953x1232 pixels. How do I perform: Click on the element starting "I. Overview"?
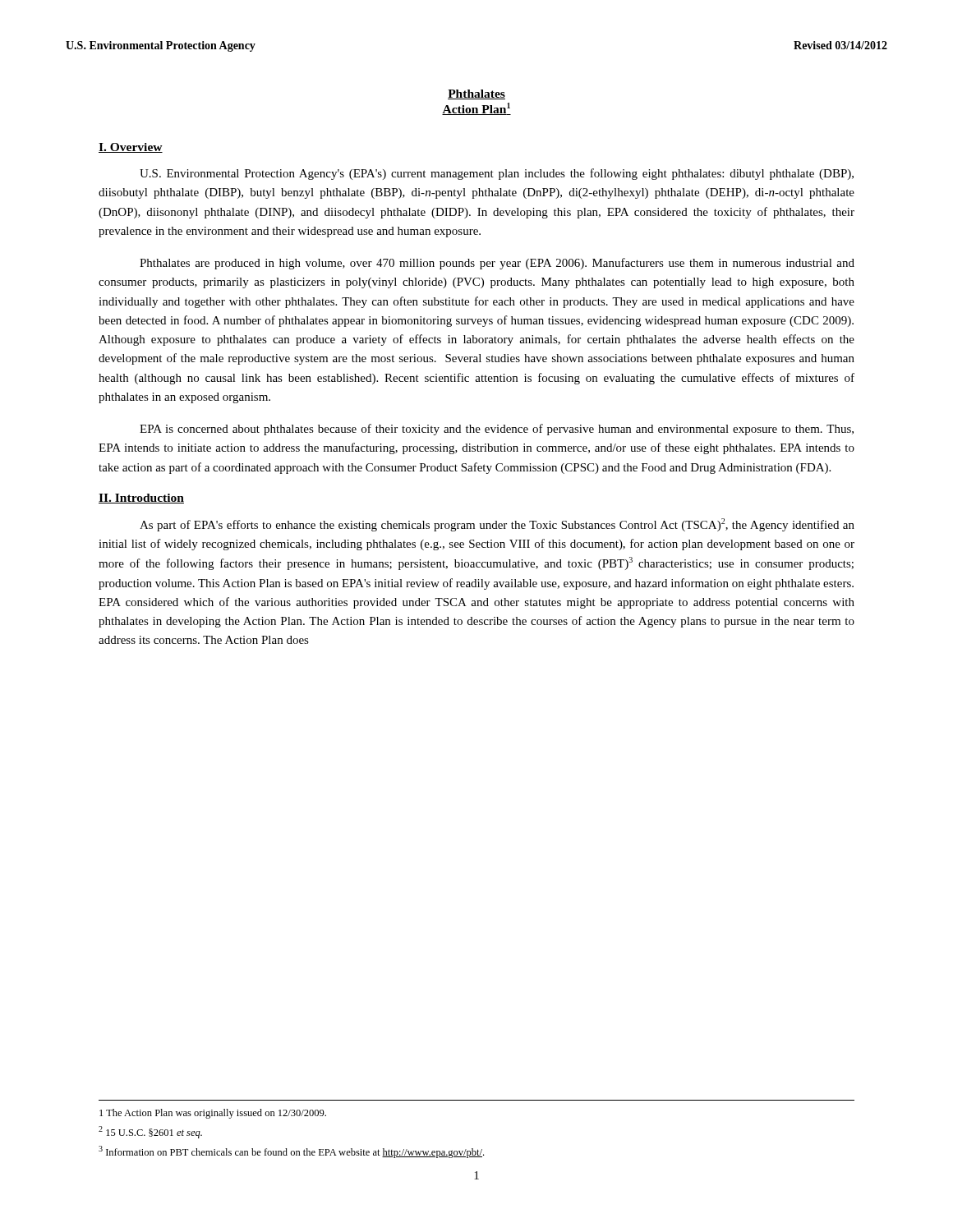tap(130, 147)
